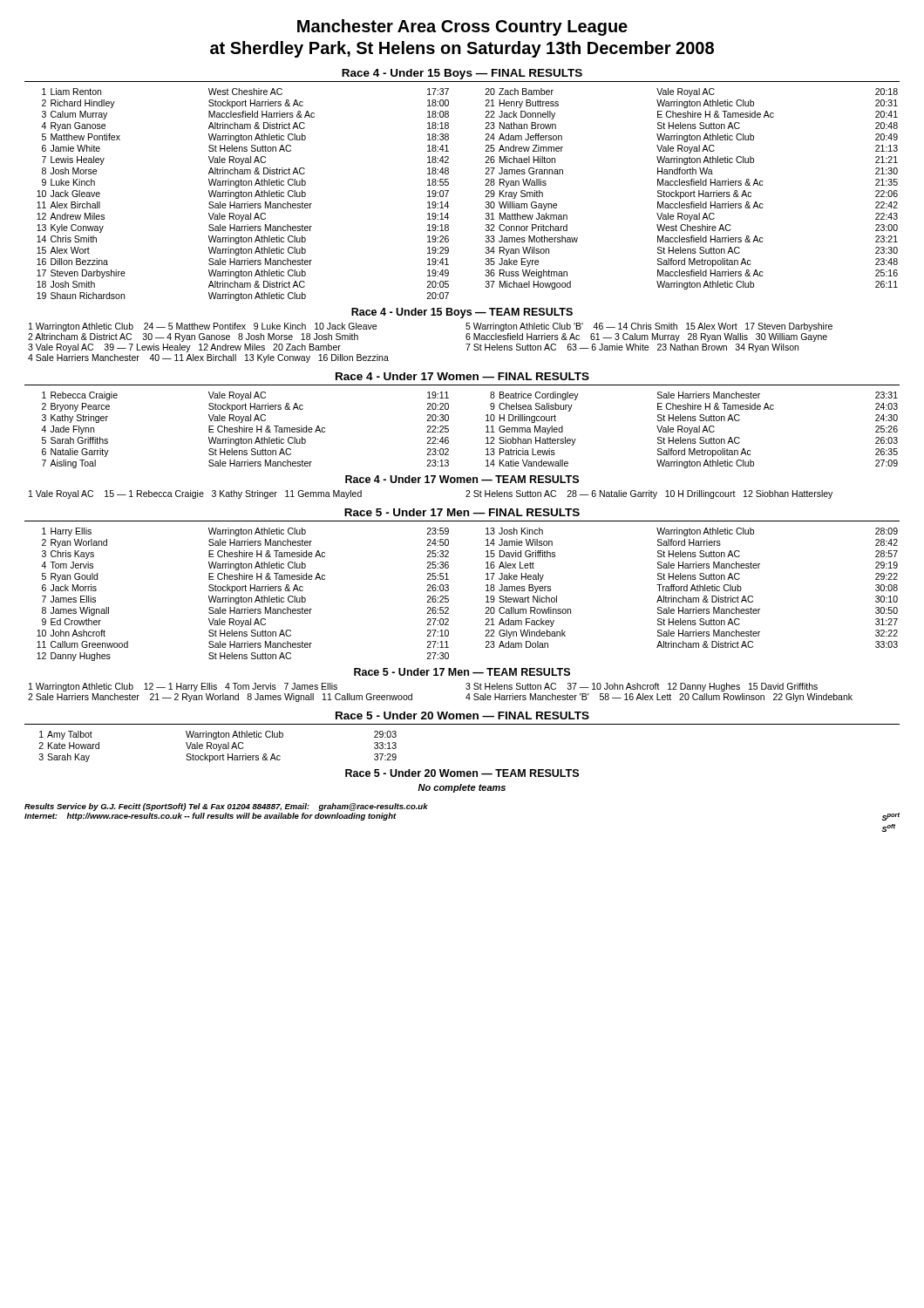Find the table that mentions "1 Warrington Athletic Club 24"
The height and width of the screenshot is (1308, 924).
462,342
